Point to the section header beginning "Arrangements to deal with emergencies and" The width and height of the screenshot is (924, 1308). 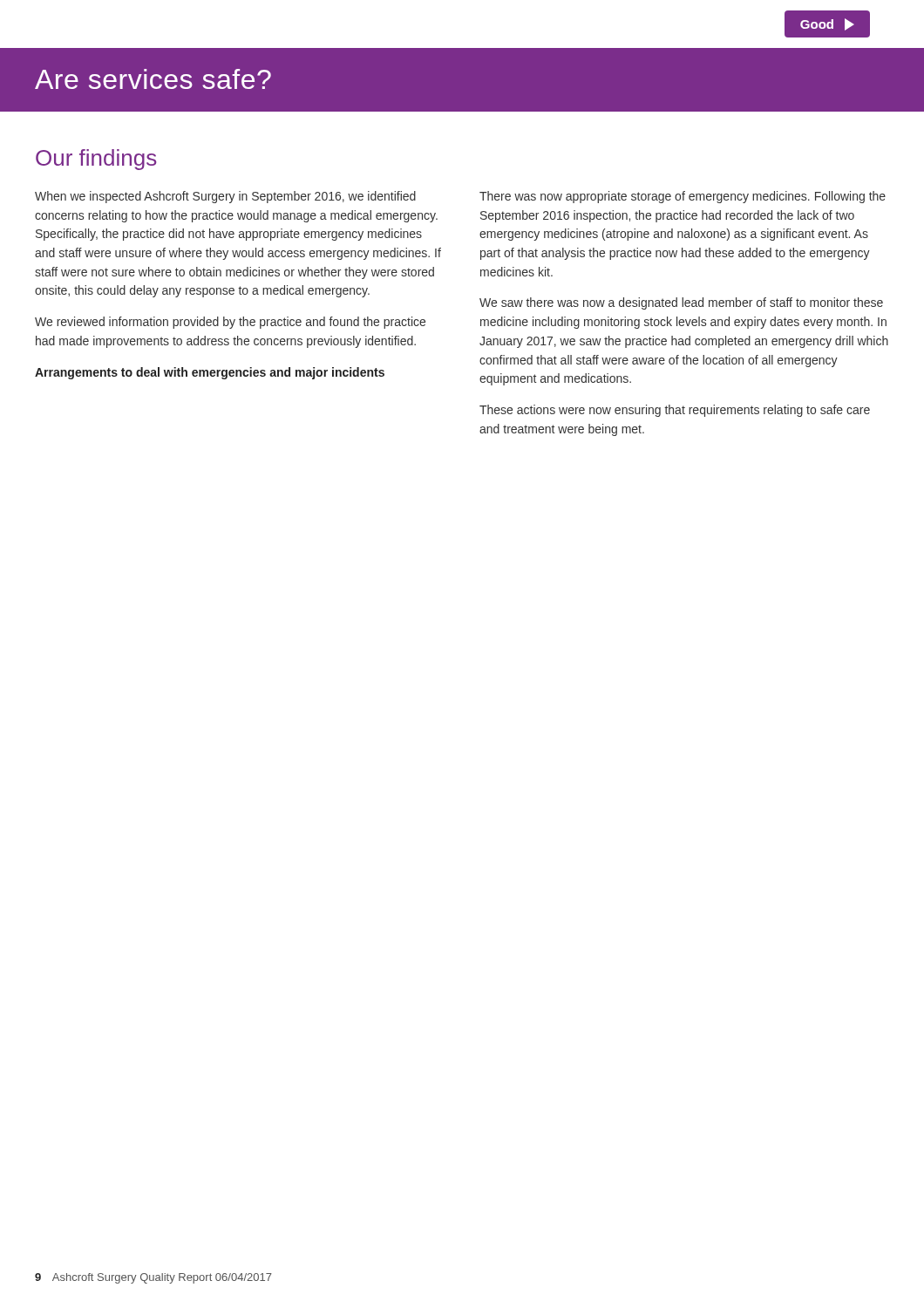pyautogui.click(x=240, y=373)
